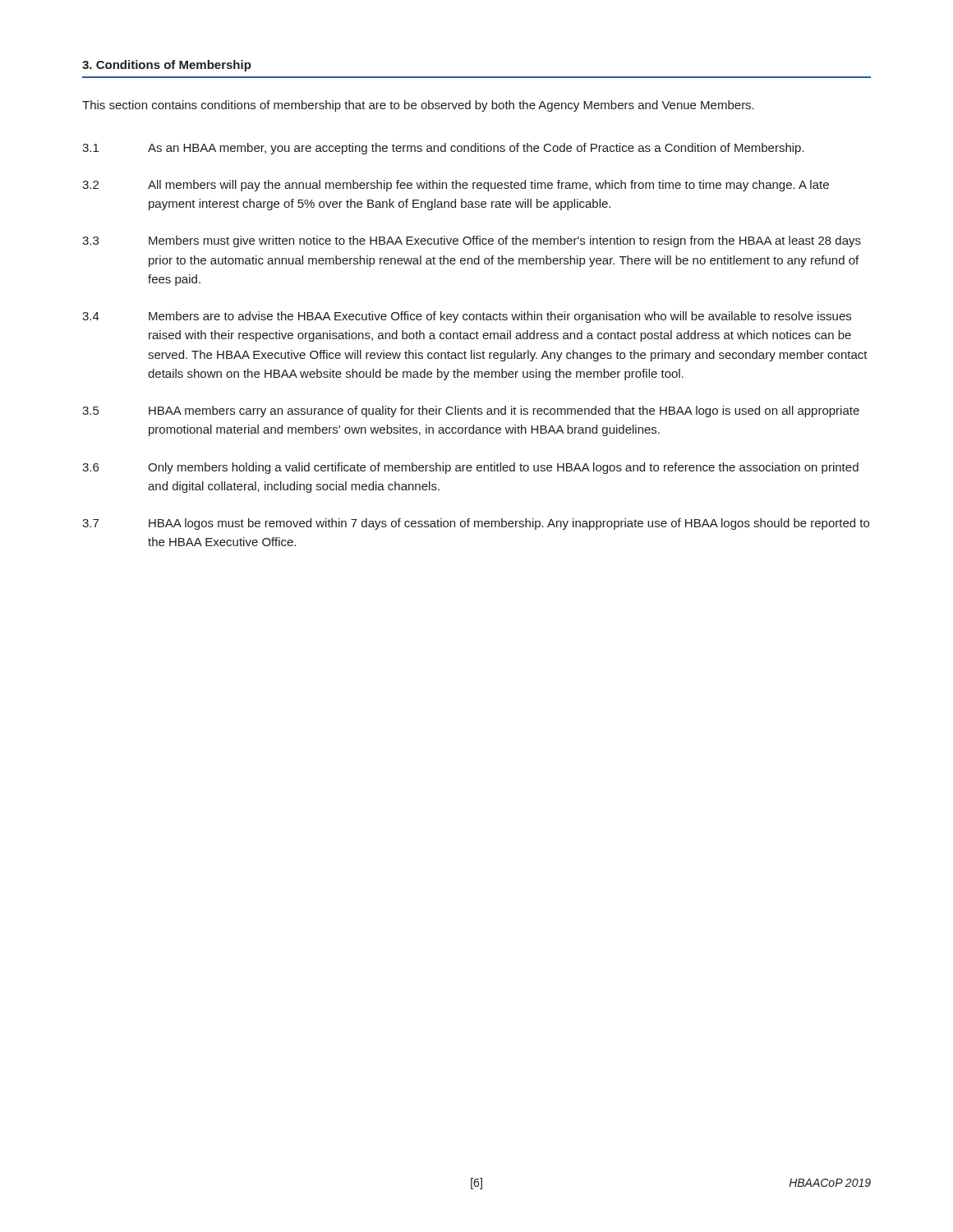953x1232 pixels.
Task: Navigate to the text block starting "3.4 Members are to advise the HBAA Executive"
Action: pos(476,345)
